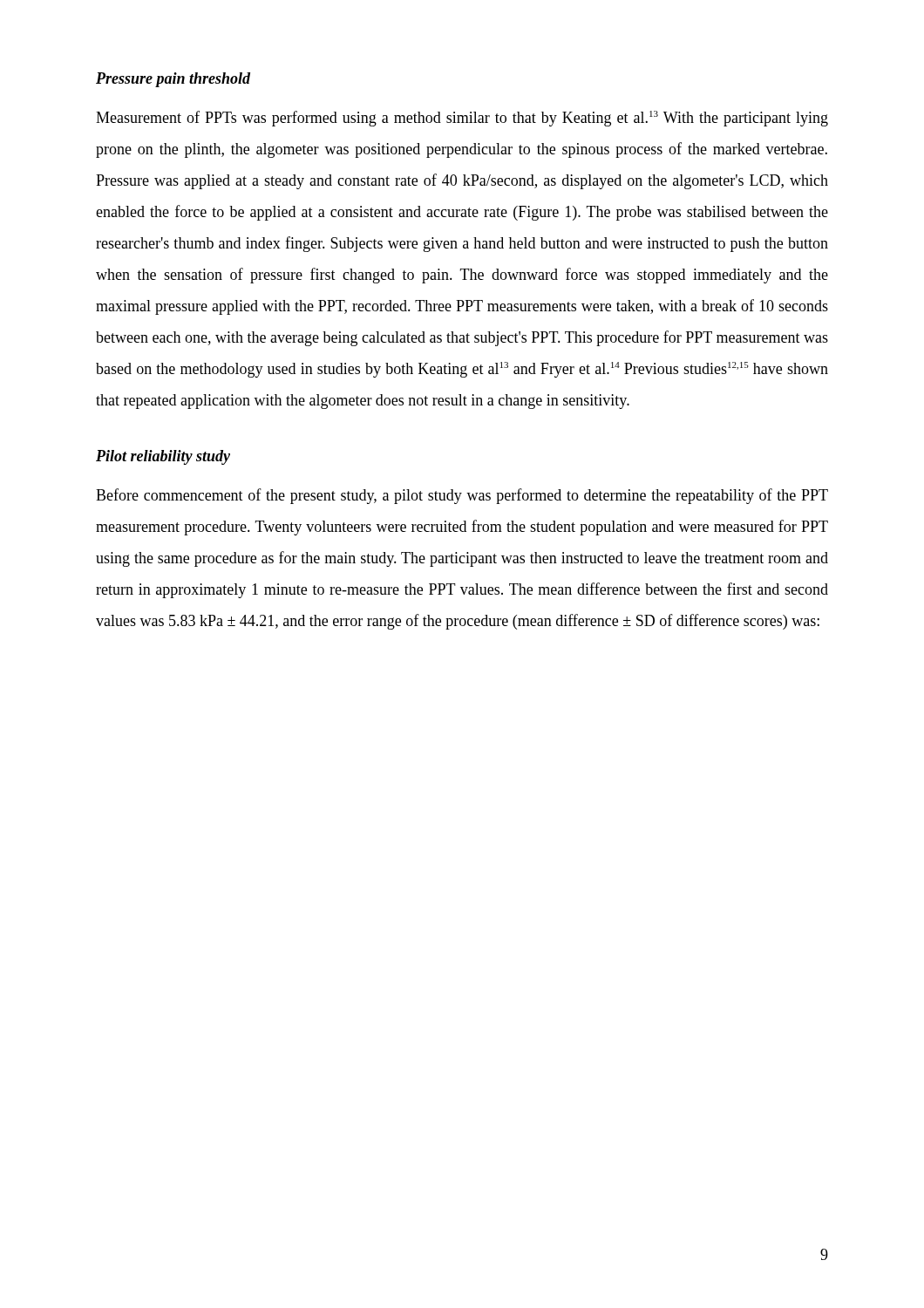Click on the element starting "Pilot reliability study"

tap(163, 456)
